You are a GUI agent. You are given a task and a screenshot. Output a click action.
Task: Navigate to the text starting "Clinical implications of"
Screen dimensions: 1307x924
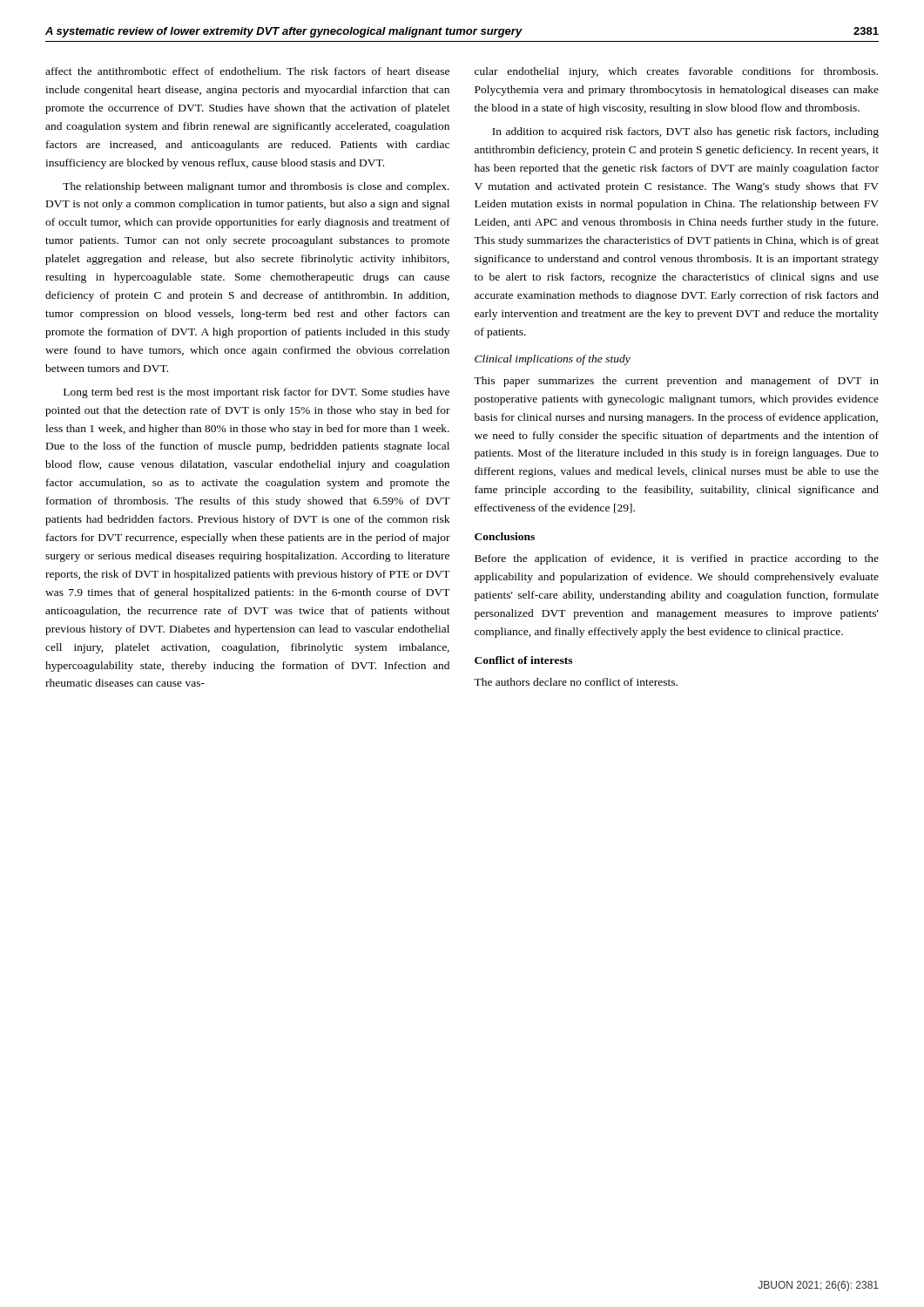[553, 360]
